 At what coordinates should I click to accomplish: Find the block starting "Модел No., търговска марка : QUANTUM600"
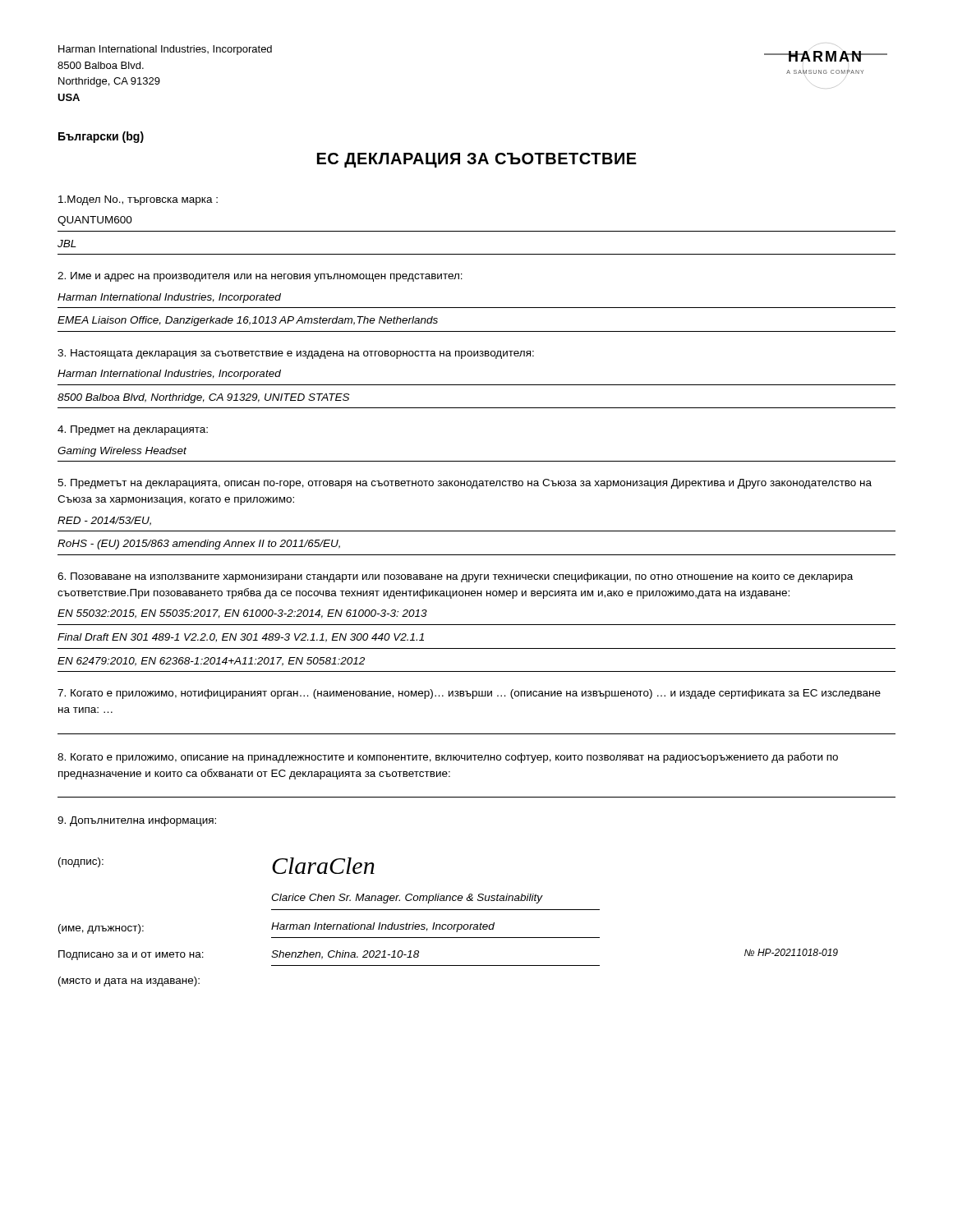click(x=476, y=223)
